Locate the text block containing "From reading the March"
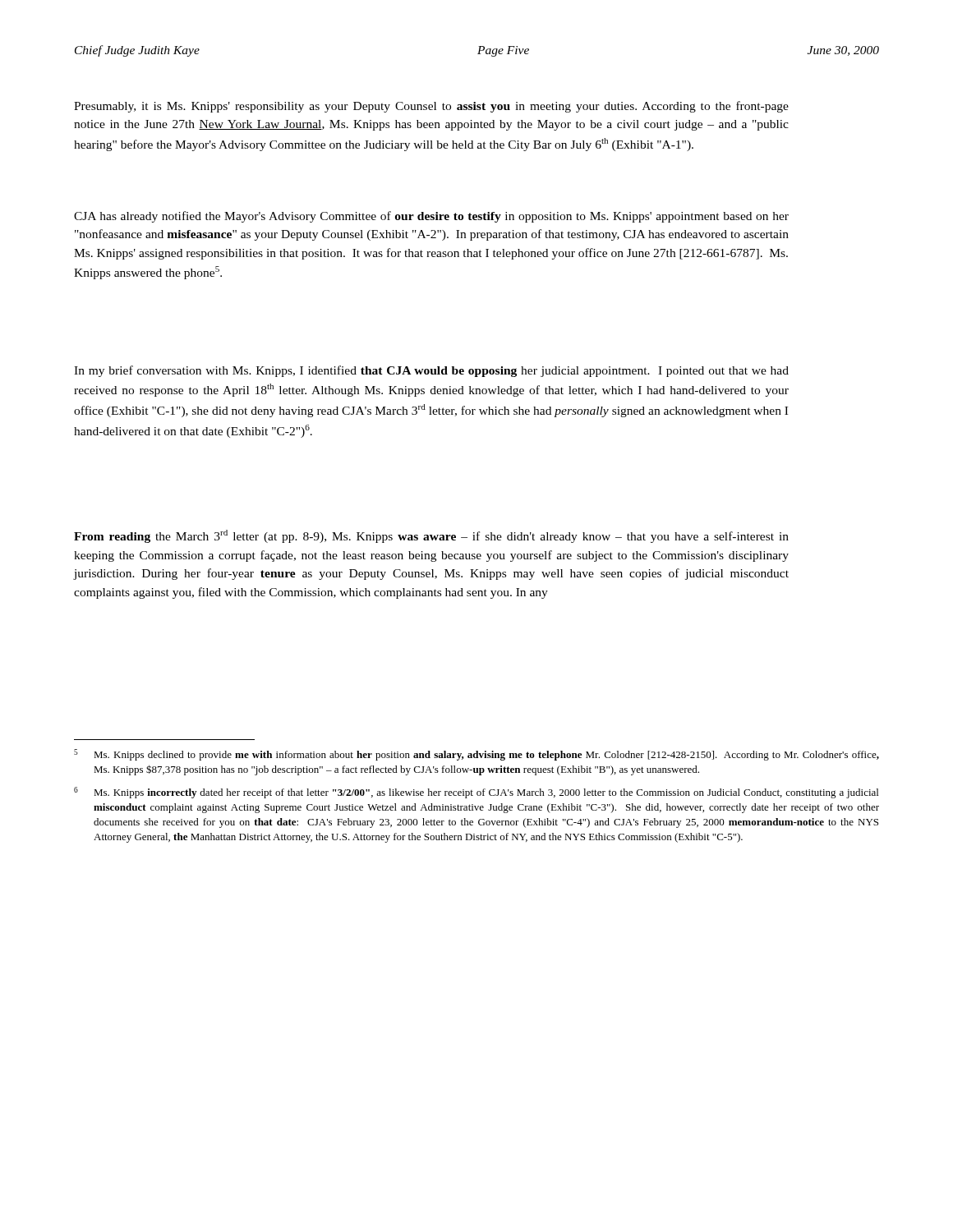 [431, 563]
